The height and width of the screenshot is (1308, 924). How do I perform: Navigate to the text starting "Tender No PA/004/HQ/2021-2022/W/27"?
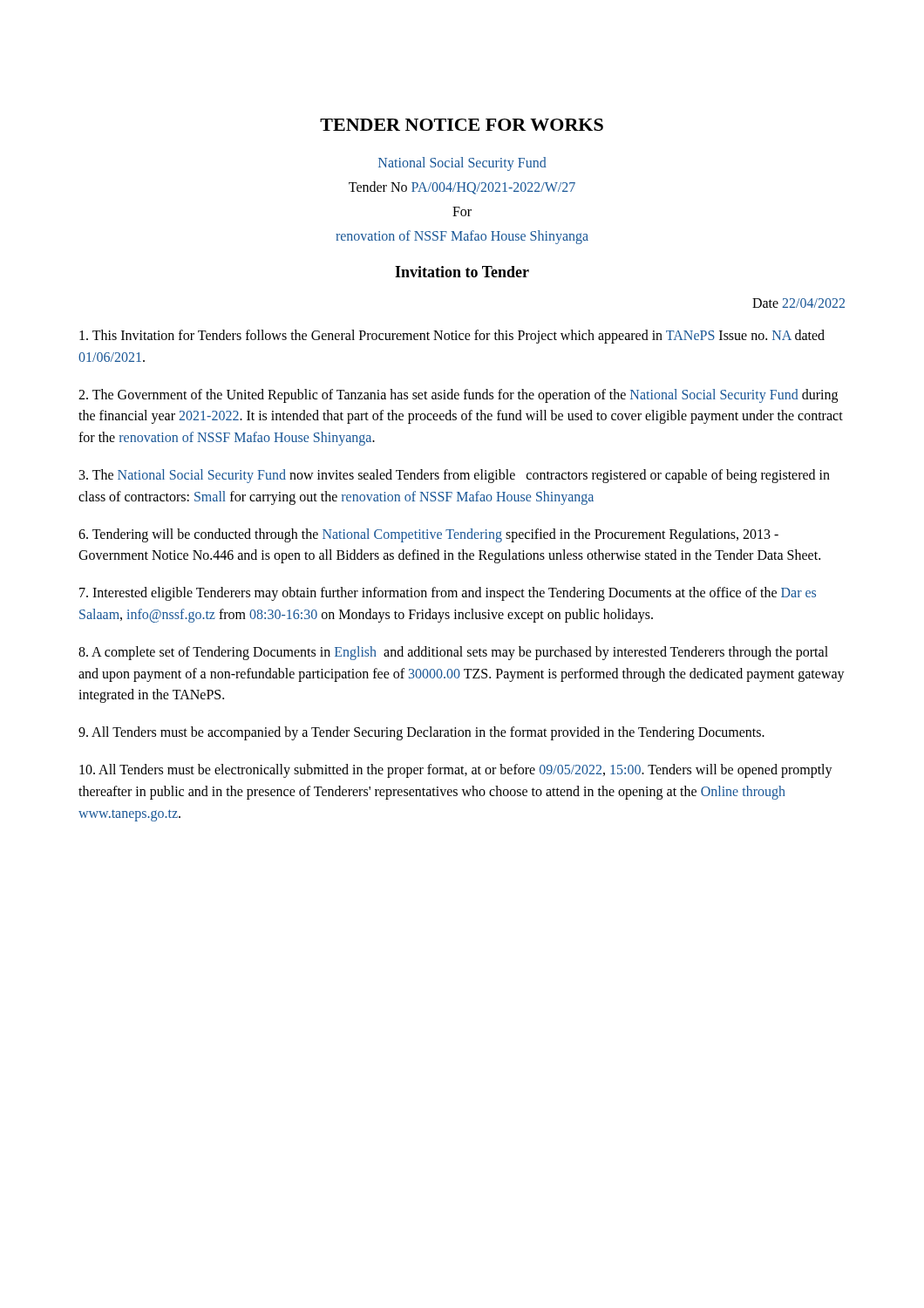tap(462, 187)
